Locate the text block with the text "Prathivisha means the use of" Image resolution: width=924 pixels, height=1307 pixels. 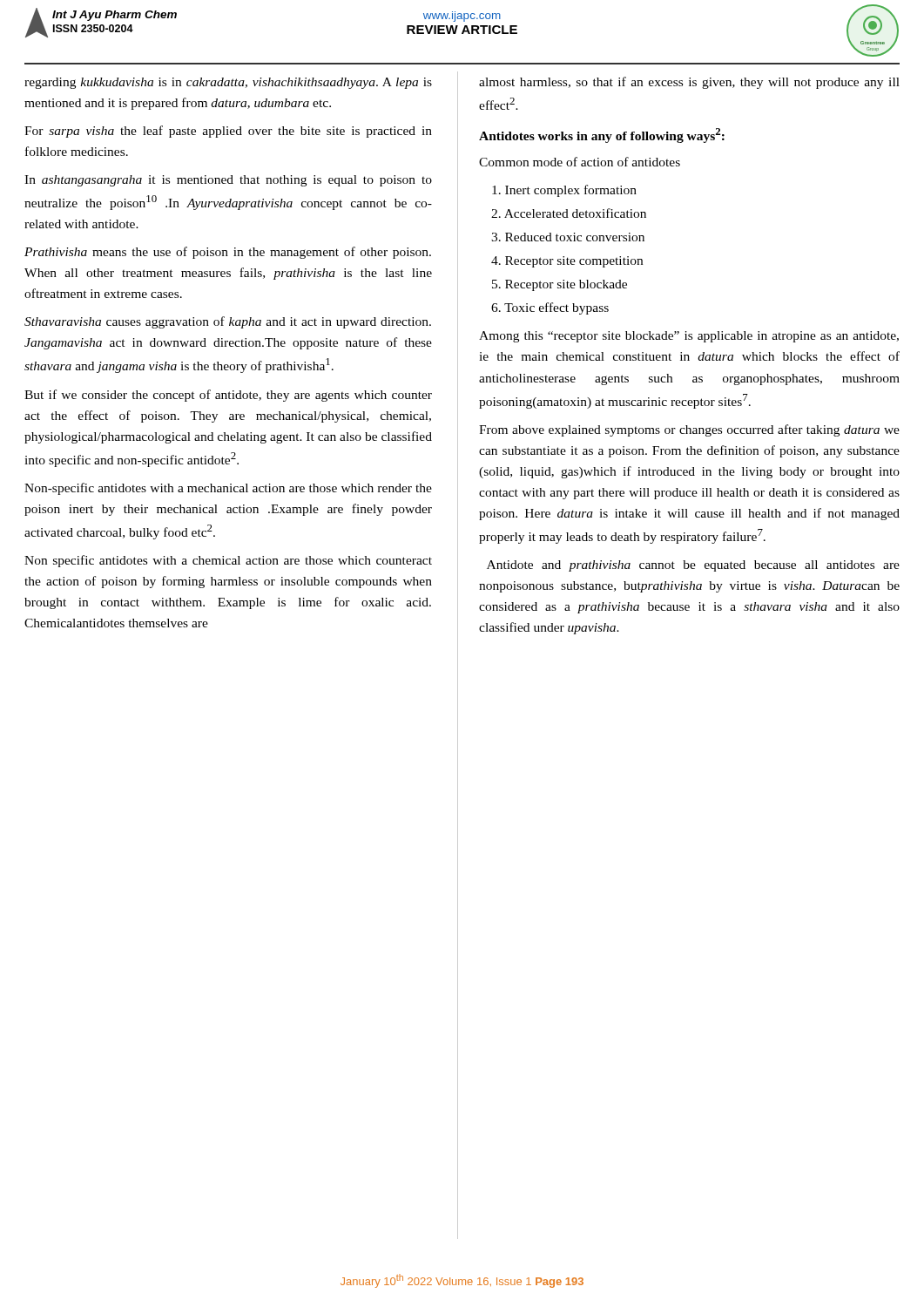pyautogui.click(x=228, y=273)
